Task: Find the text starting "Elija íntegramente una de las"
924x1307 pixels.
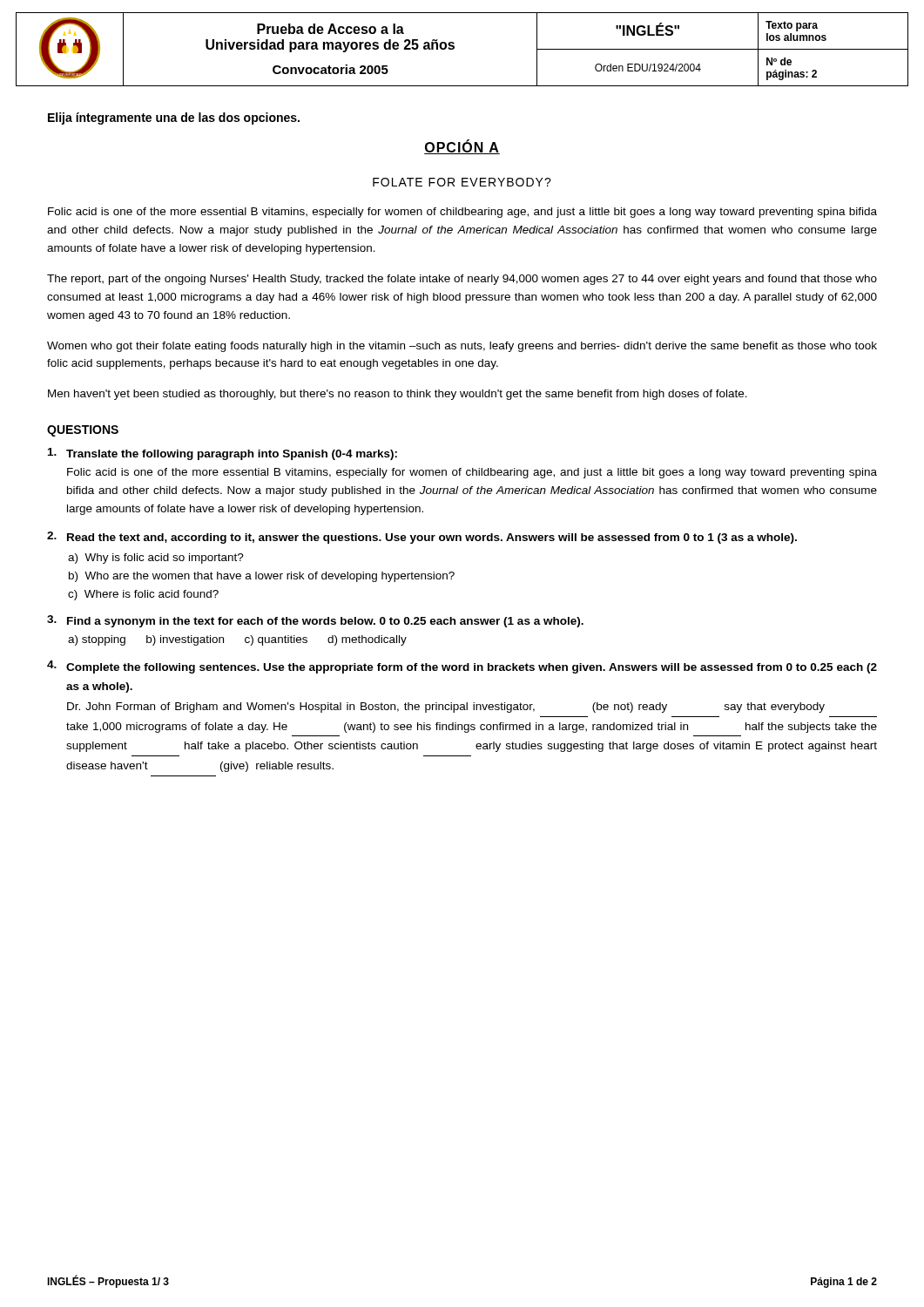Action: (174, 118)
